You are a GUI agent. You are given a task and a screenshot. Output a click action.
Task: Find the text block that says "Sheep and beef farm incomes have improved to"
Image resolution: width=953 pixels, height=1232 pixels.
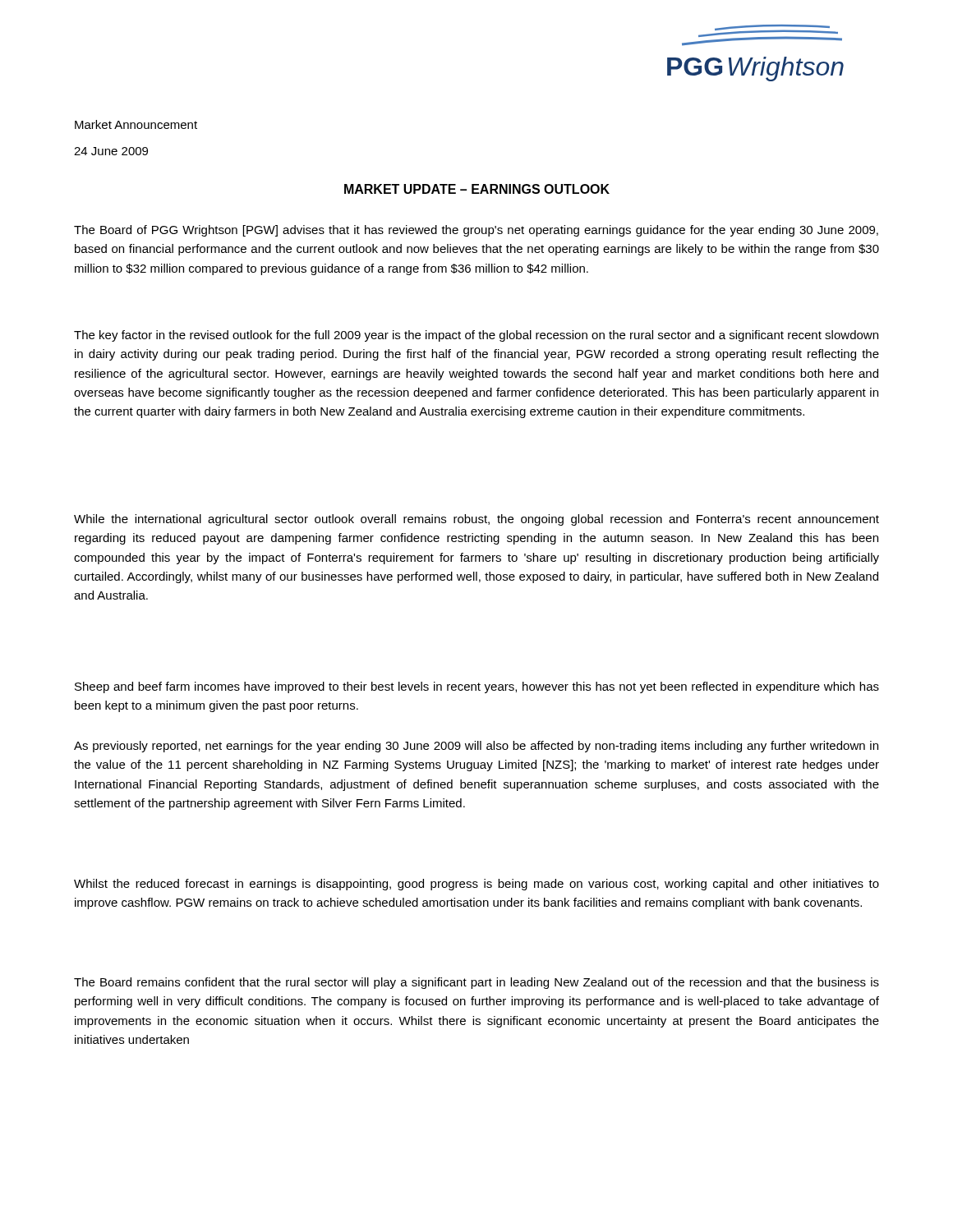coord(476,696)
